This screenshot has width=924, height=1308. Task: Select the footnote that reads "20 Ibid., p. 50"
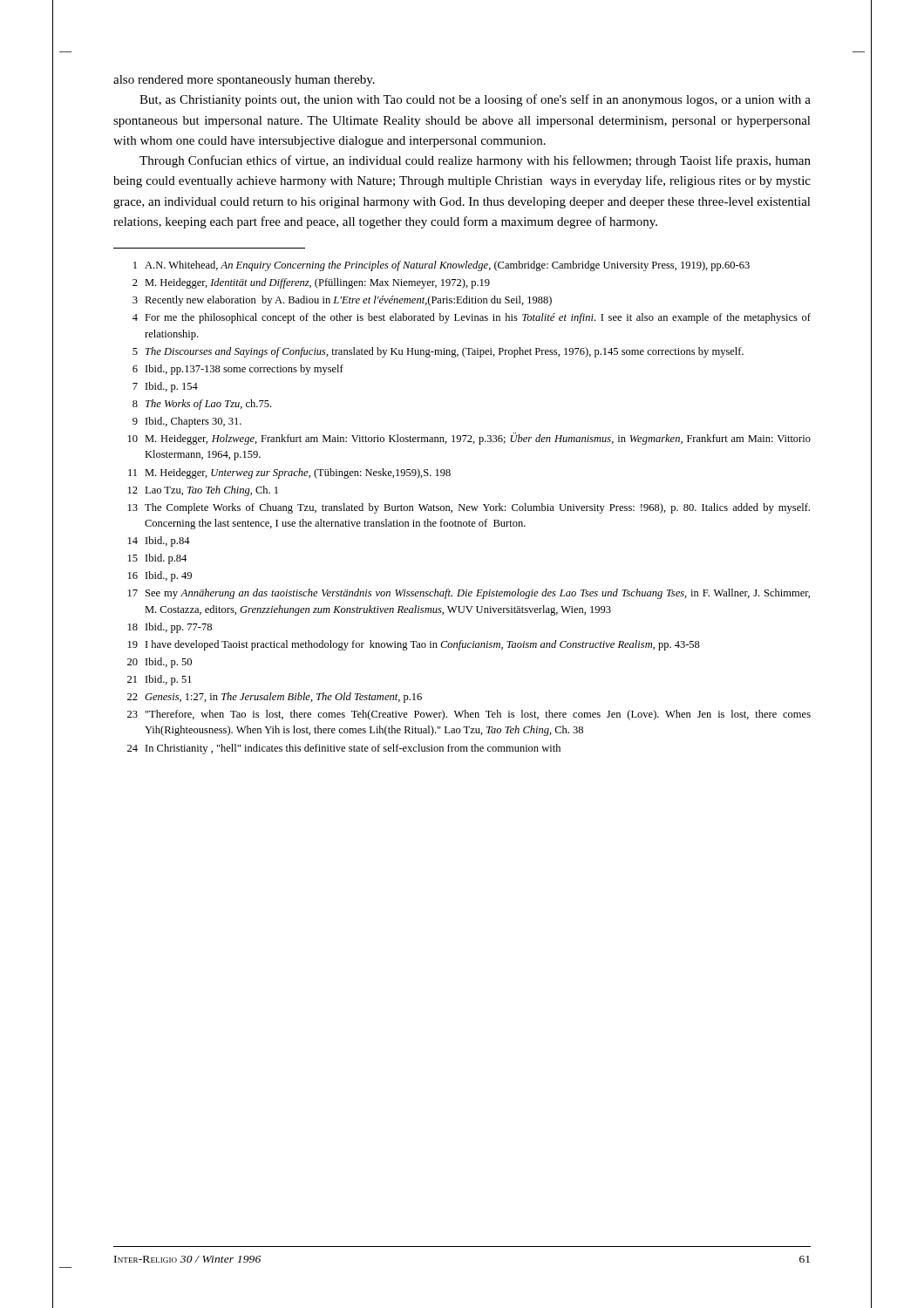(x=160, y=663)
